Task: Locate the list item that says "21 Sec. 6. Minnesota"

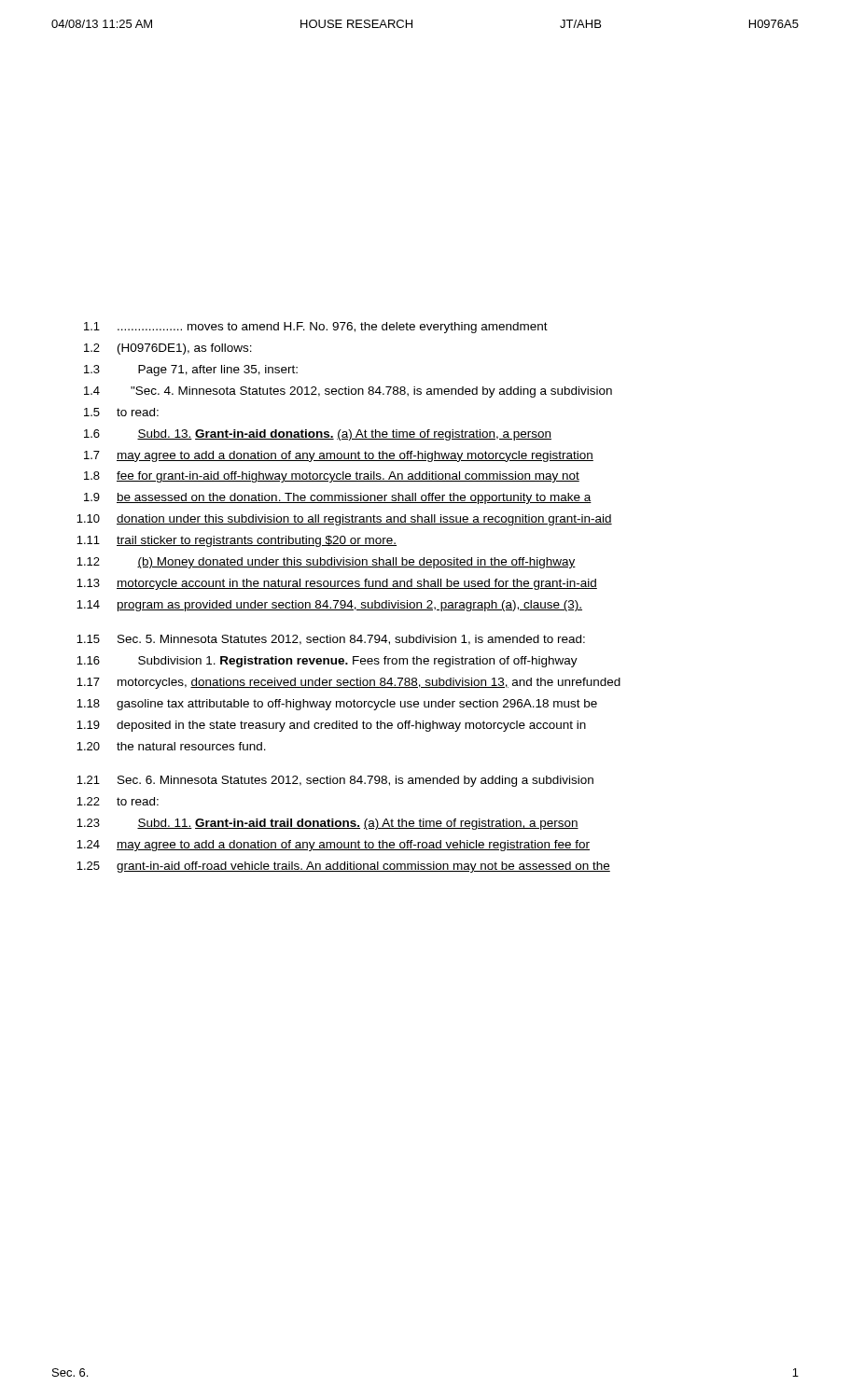Action: (x=425, y=781)
